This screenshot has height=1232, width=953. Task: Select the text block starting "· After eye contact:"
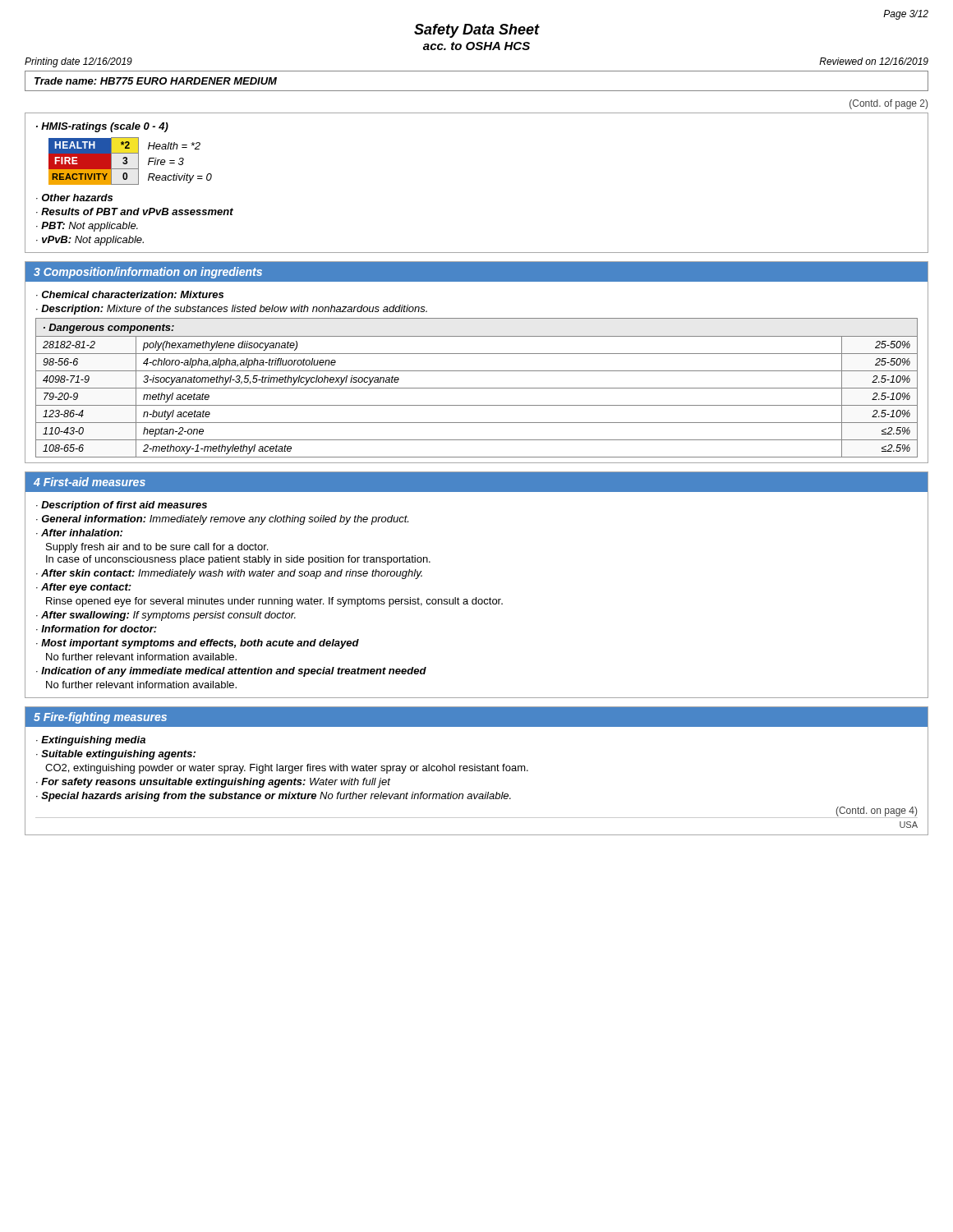[x=83, y=587]
